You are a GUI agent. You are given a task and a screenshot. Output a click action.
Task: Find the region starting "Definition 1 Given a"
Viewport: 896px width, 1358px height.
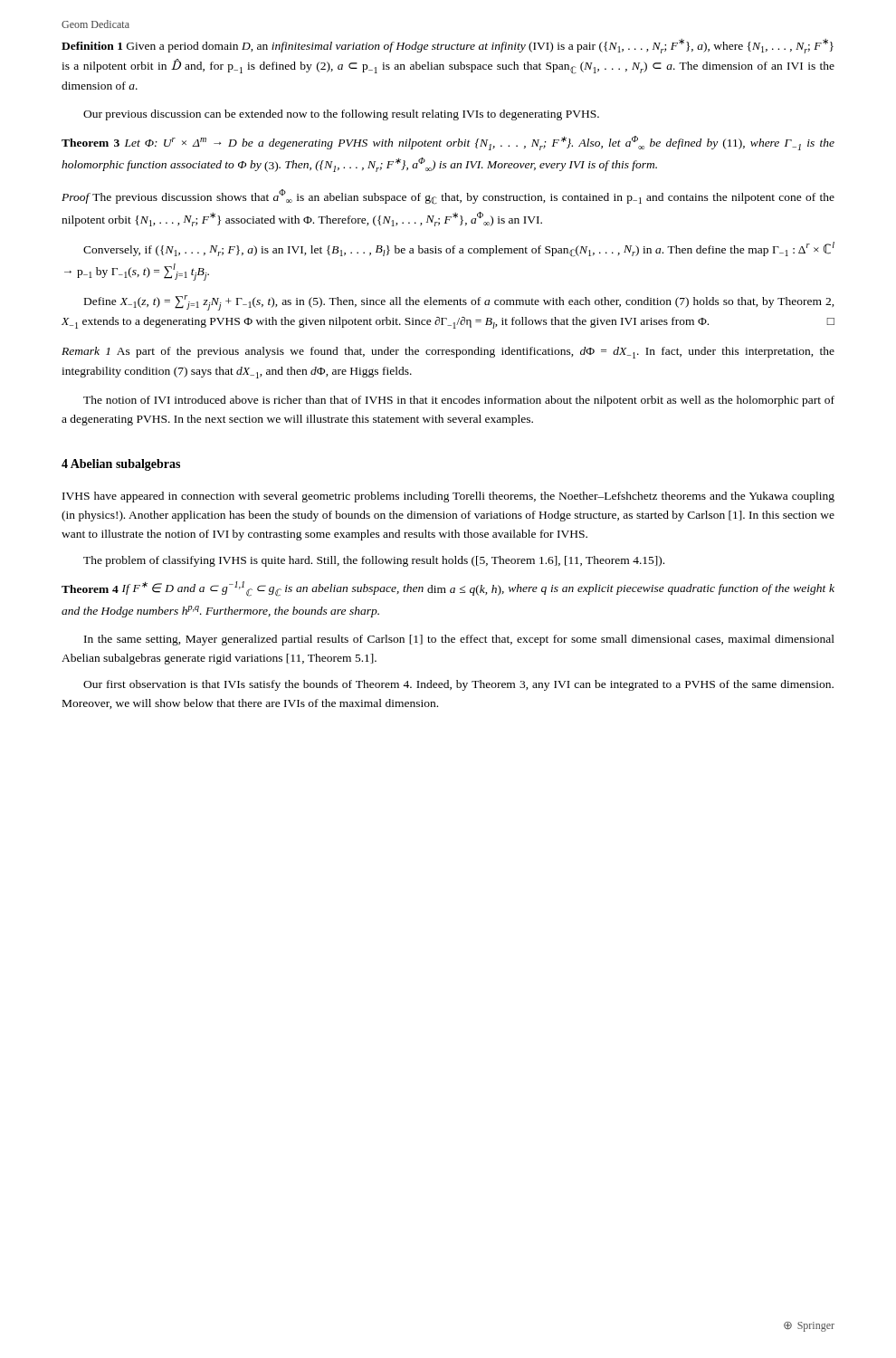pyautogui.click(x=448, y=65)
